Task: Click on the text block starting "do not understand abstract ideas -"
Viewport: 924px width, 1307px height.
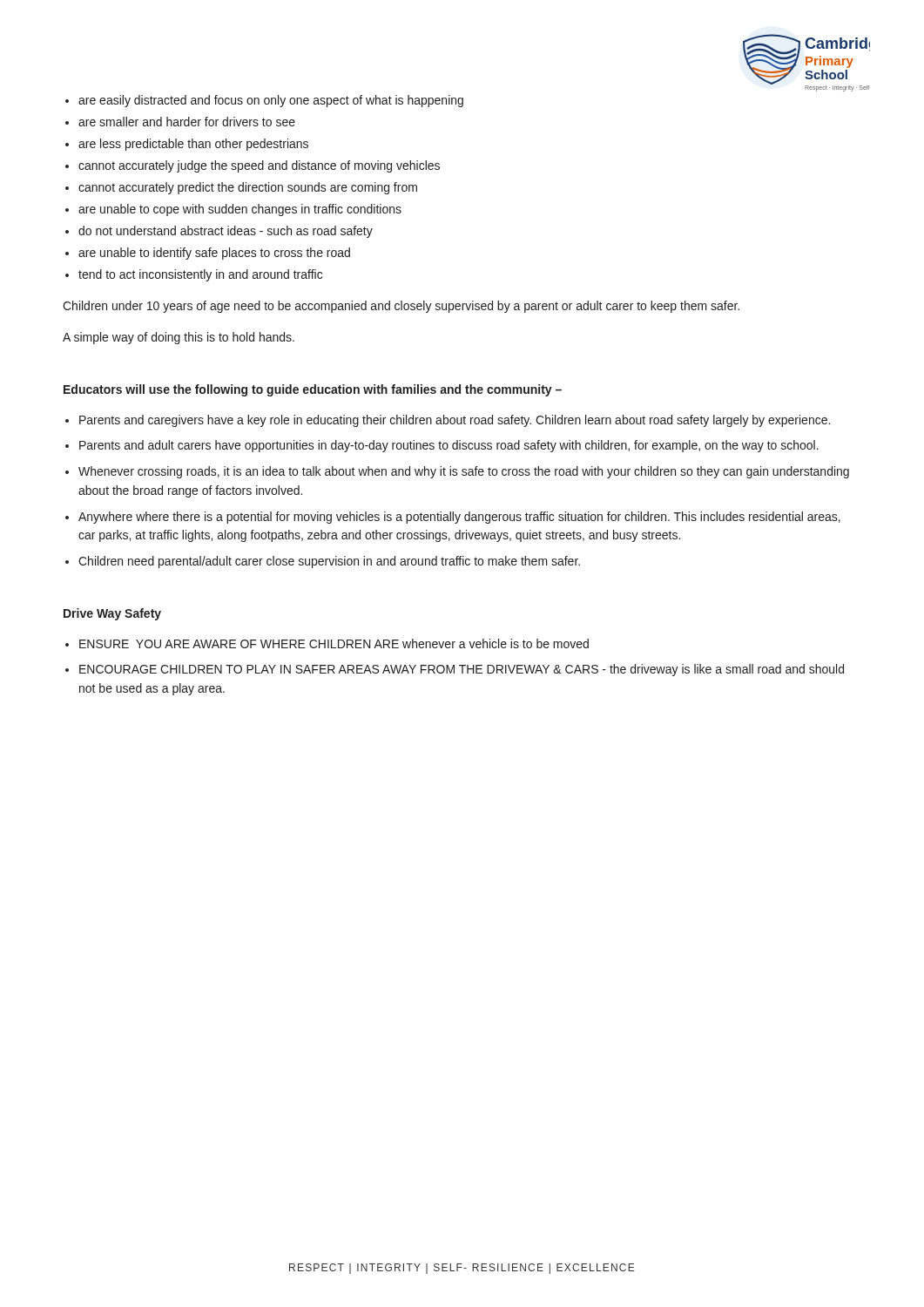Action: (225, 231)
